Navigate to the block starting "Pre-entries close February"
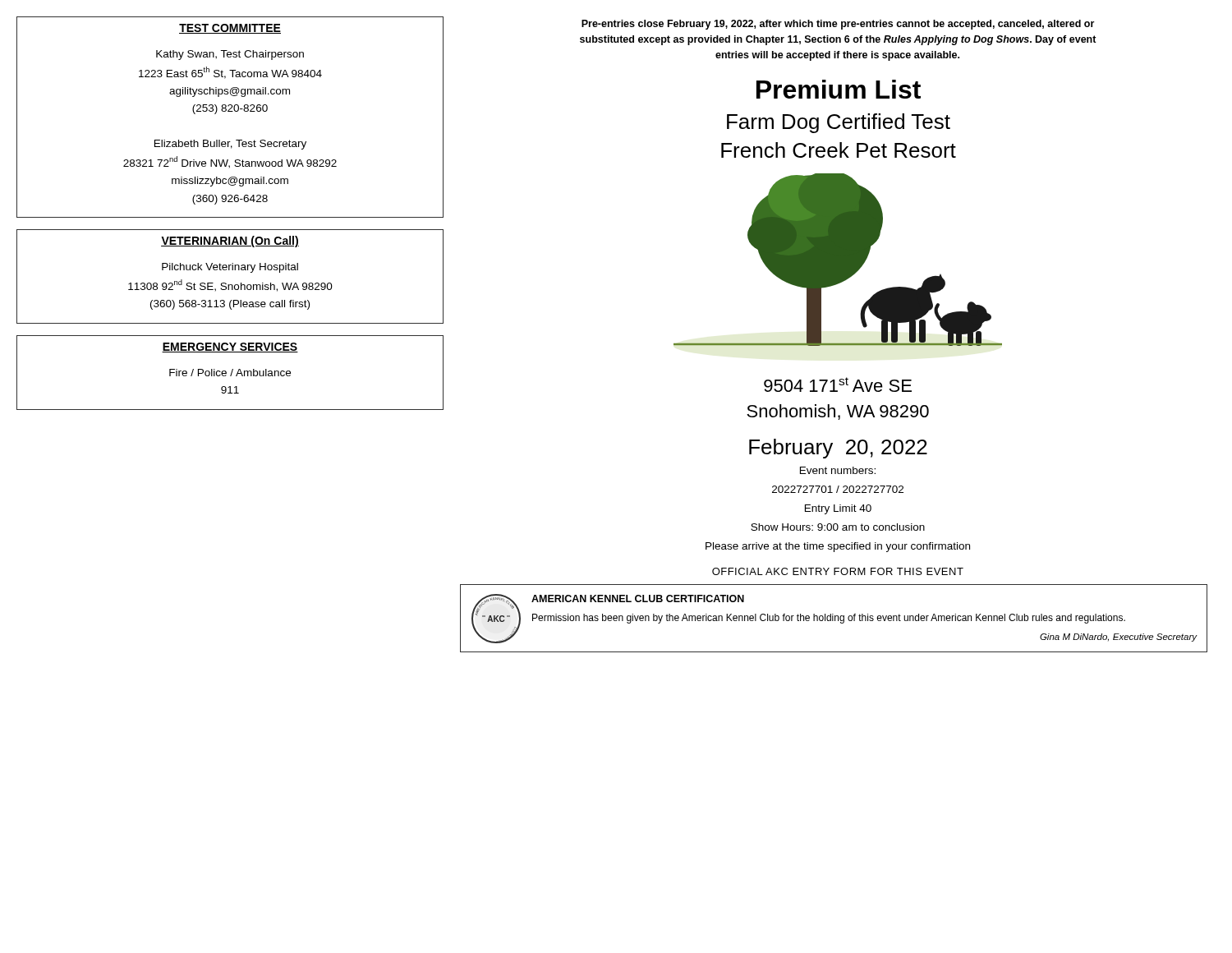 [838, 39]
